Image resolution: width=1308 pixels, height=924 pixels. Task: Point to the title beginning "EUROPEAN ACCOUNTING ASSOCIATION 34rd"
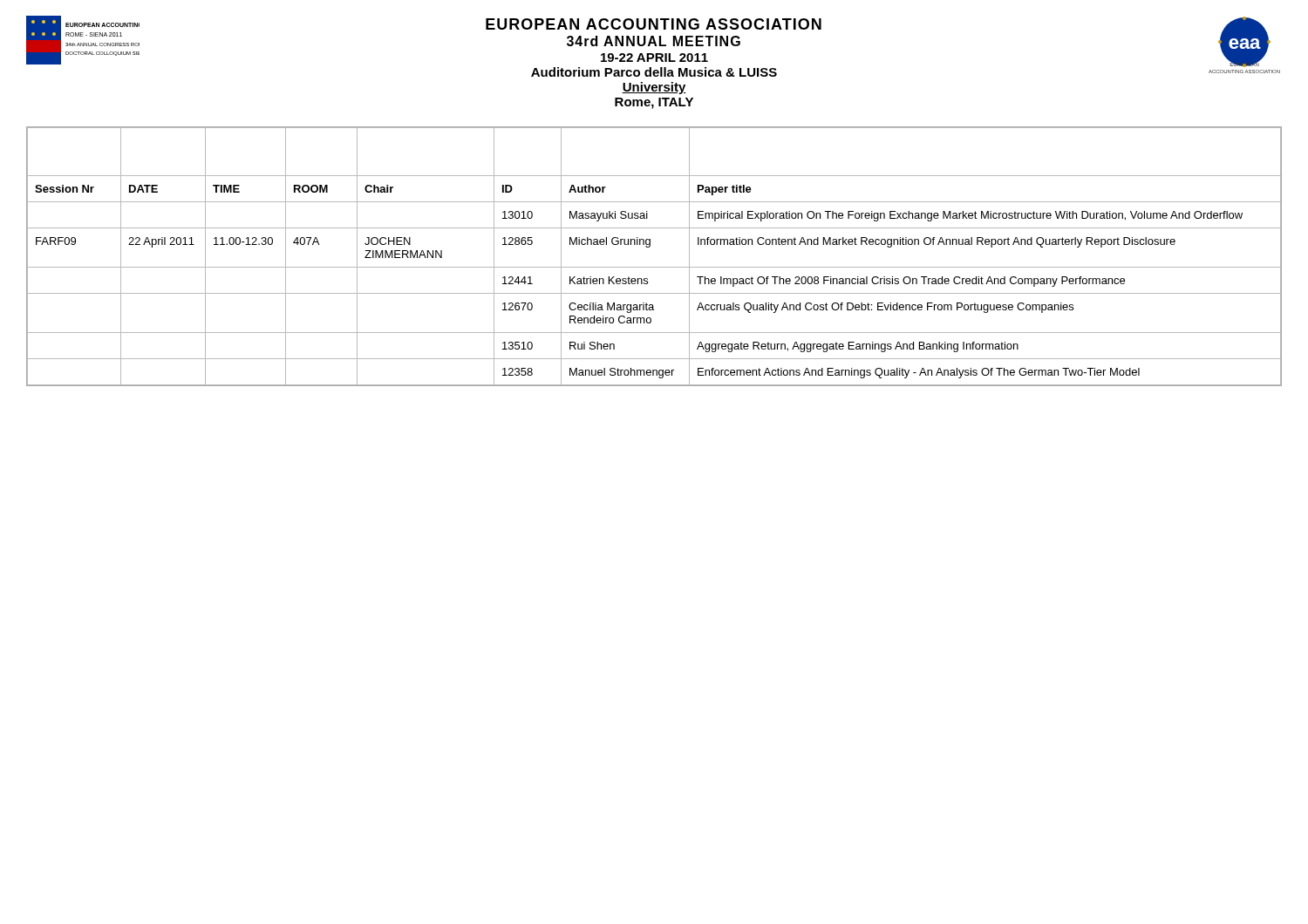tap(654, 62)
